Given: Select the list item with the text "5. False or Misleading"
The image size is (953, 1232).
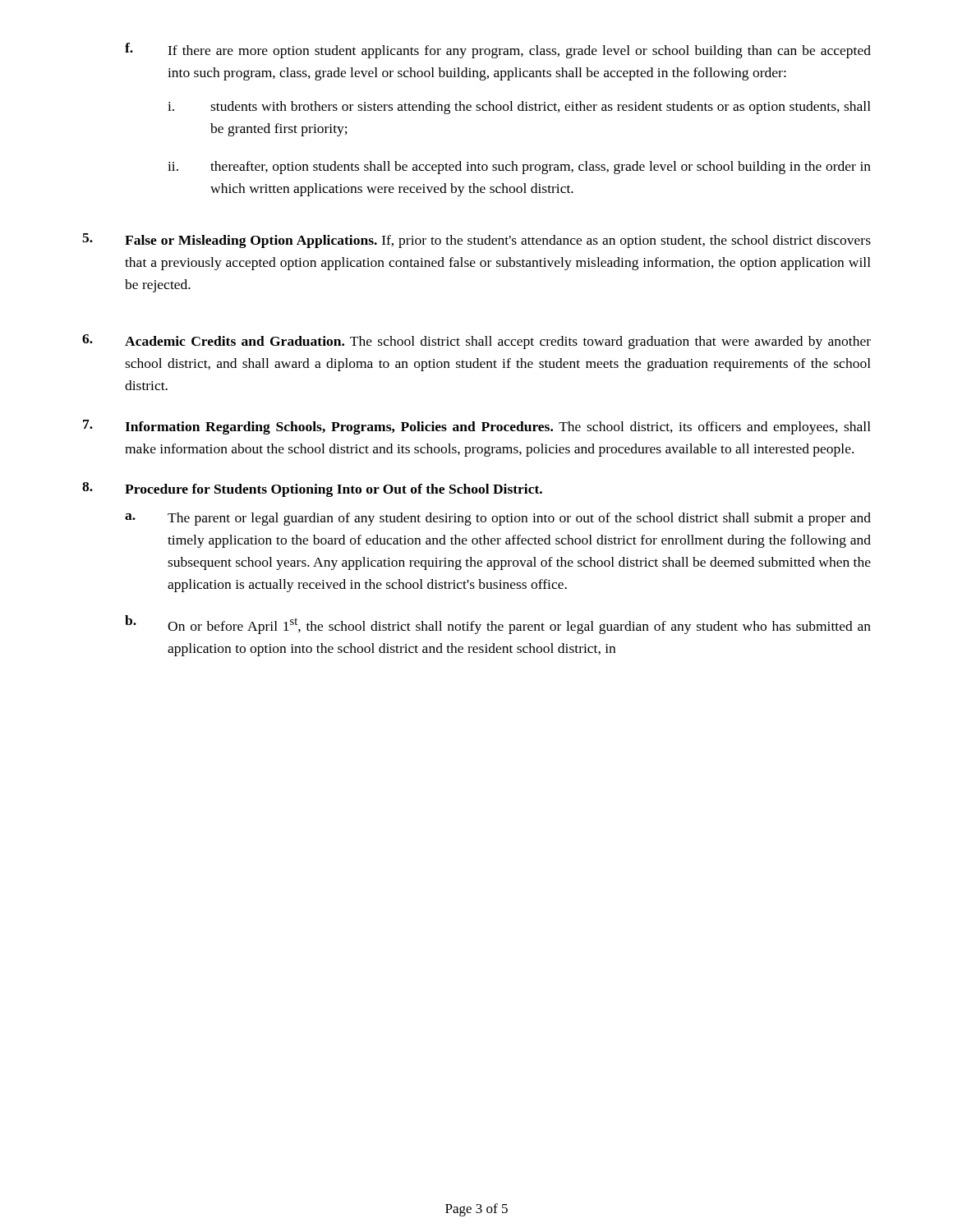Looking at the screenshot, I should (x=476, y=262).
